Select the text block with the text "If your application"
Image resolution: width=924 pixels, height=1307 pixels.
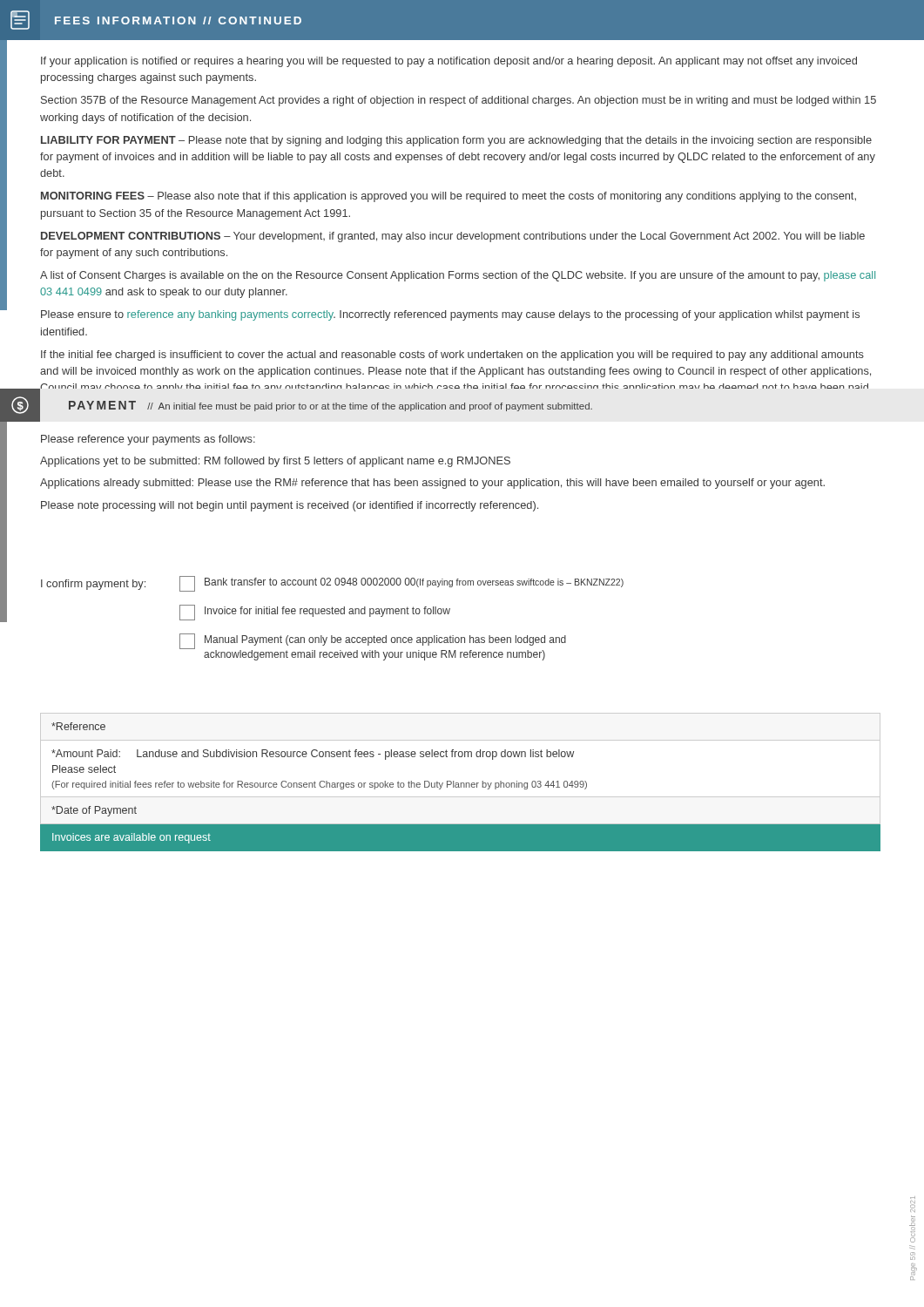[x=449, y=69]
